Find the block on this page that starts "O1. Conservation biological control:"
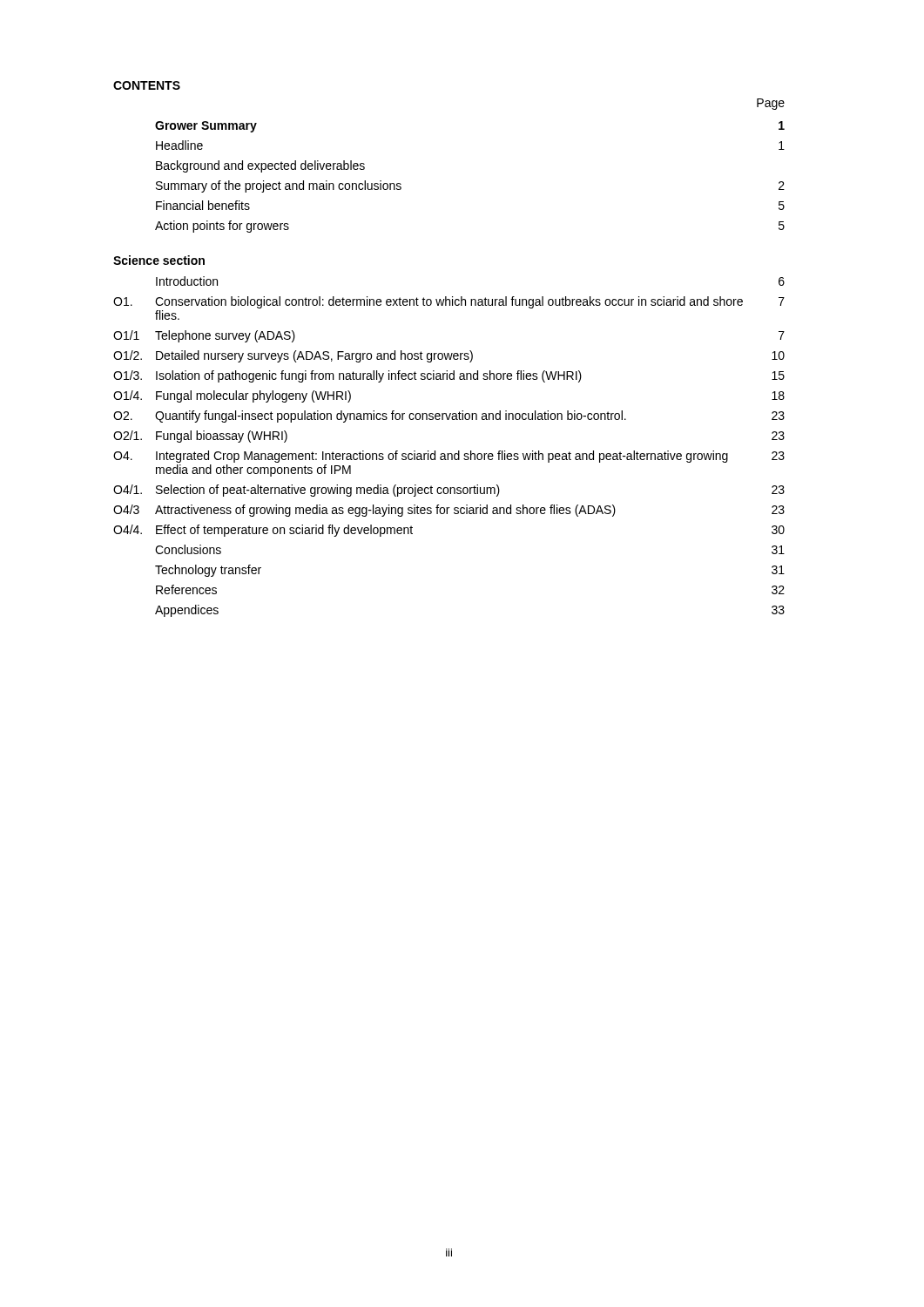Image resolution: width=924 pixels, height=1307 pixels. pos(449,308)
